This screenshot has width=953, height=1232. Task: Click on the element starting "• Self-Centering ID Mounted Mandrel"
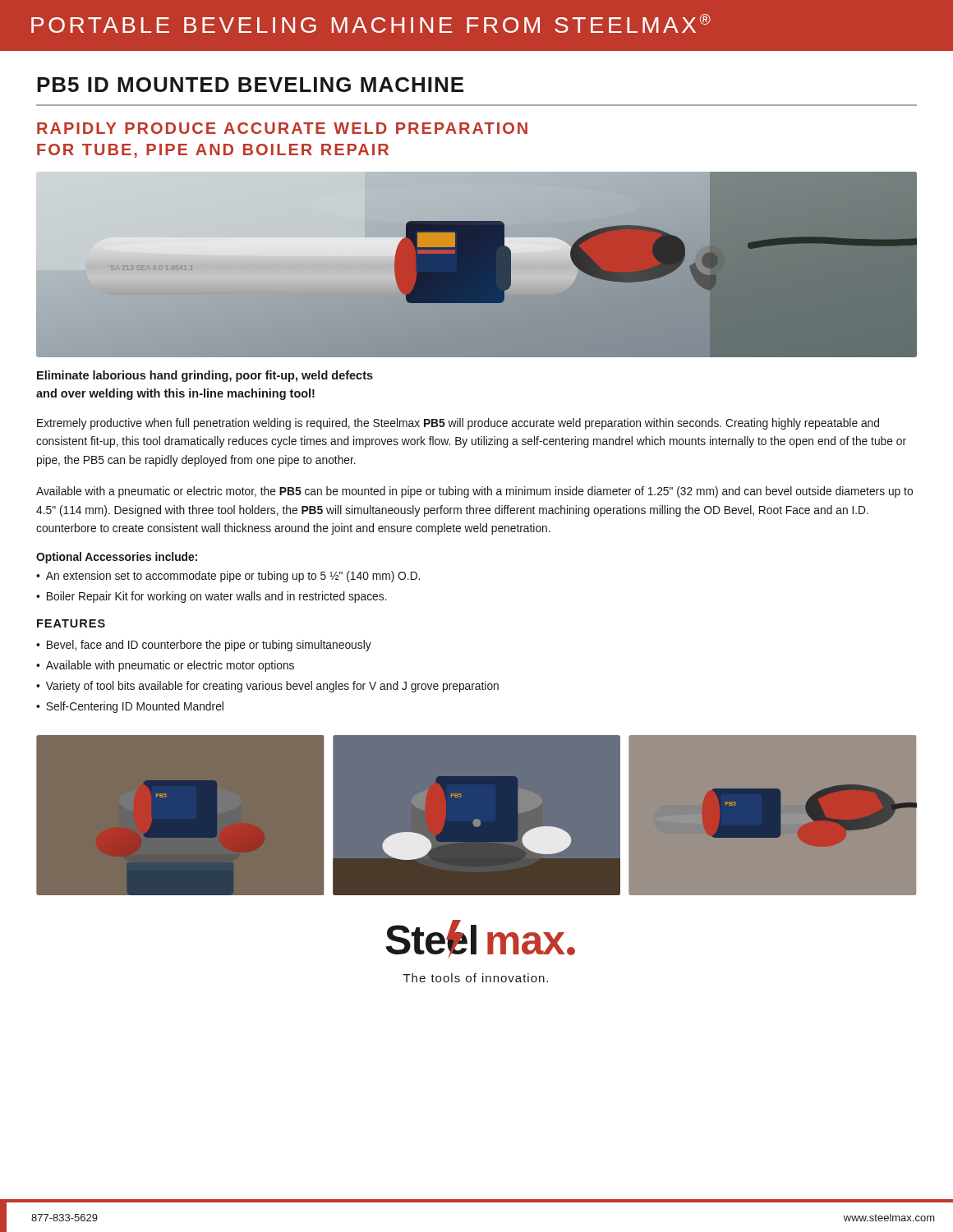pos(130,707)
